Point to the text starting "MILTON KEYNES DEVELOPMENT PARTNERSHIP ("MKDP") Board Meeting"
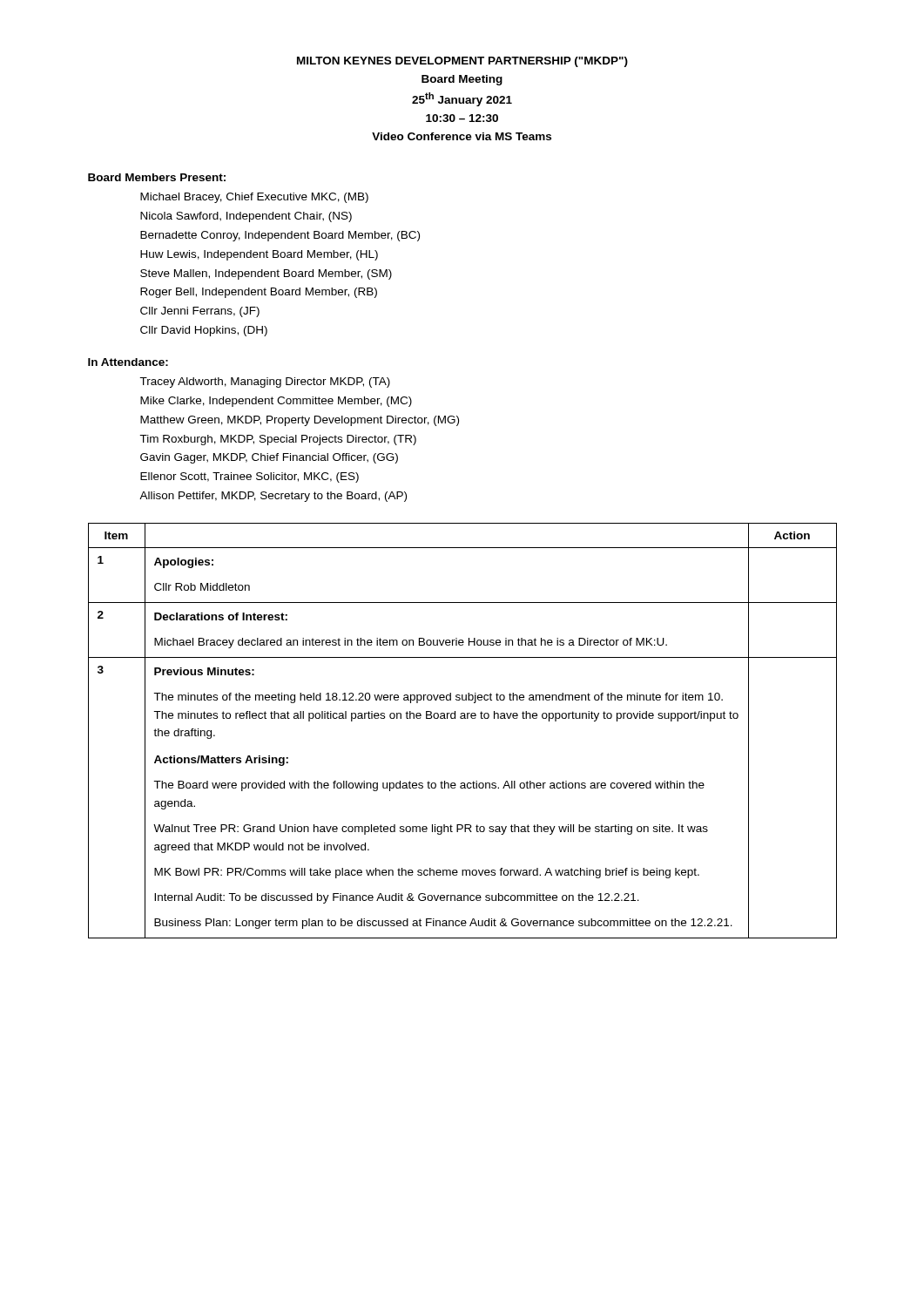This screenshot has height=1307, width=924. click(462, 99)
